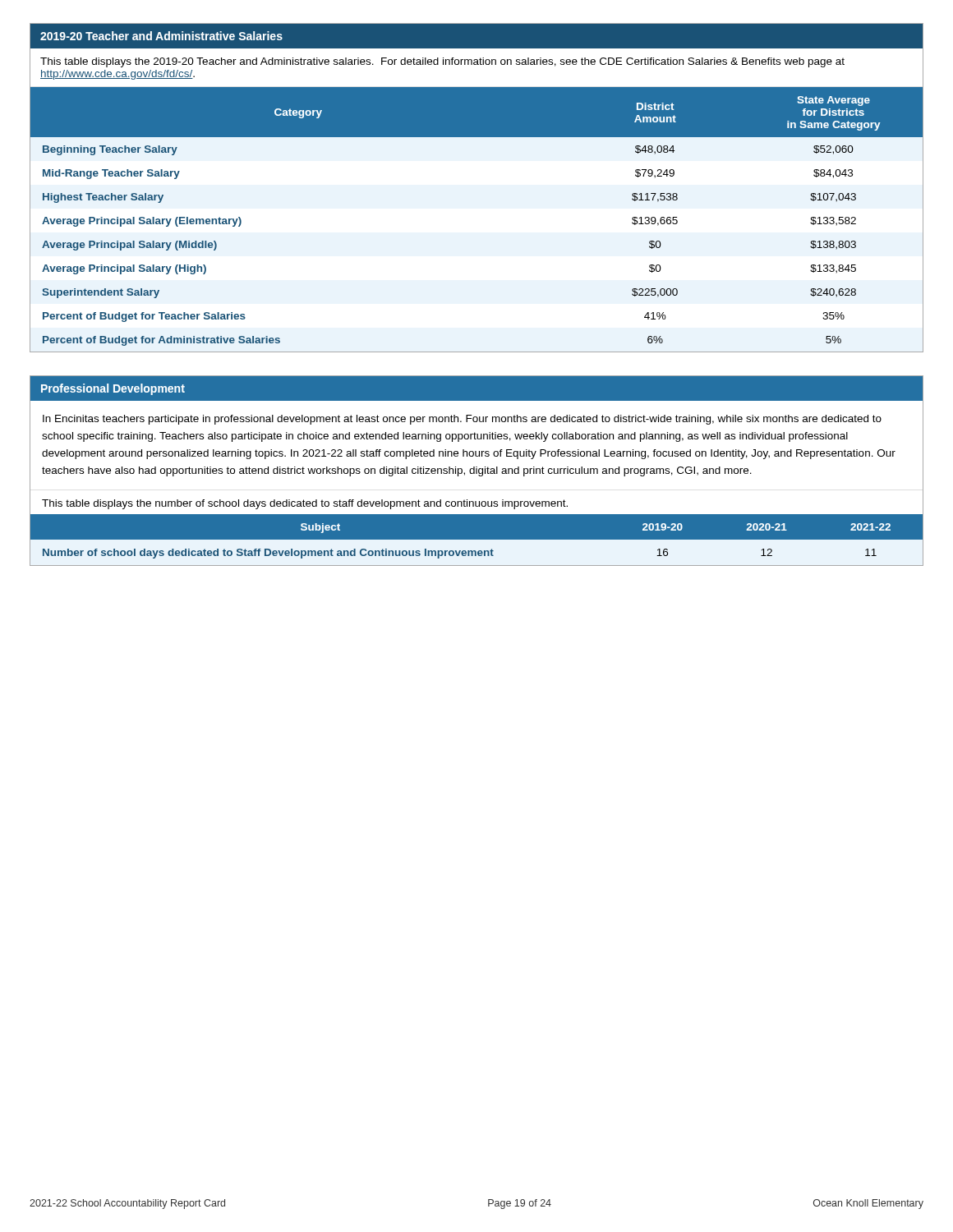This screenshot has height=1232, width=953.
Task: Select the table that reads "District Amount"
Action: [476, 219]
